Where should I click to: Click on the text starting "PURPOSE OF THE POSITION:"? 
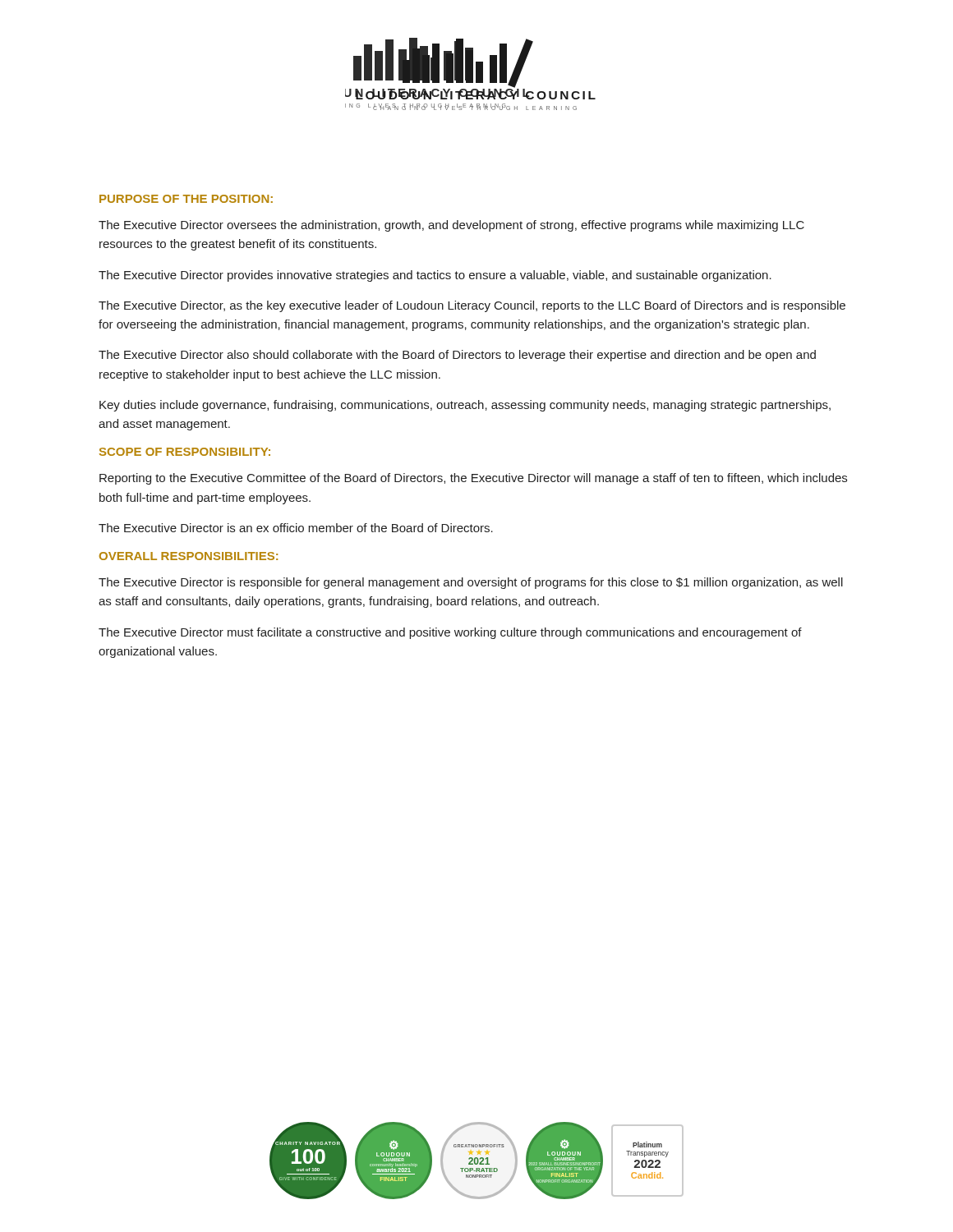pyautogui.click(x=186, y=198)
